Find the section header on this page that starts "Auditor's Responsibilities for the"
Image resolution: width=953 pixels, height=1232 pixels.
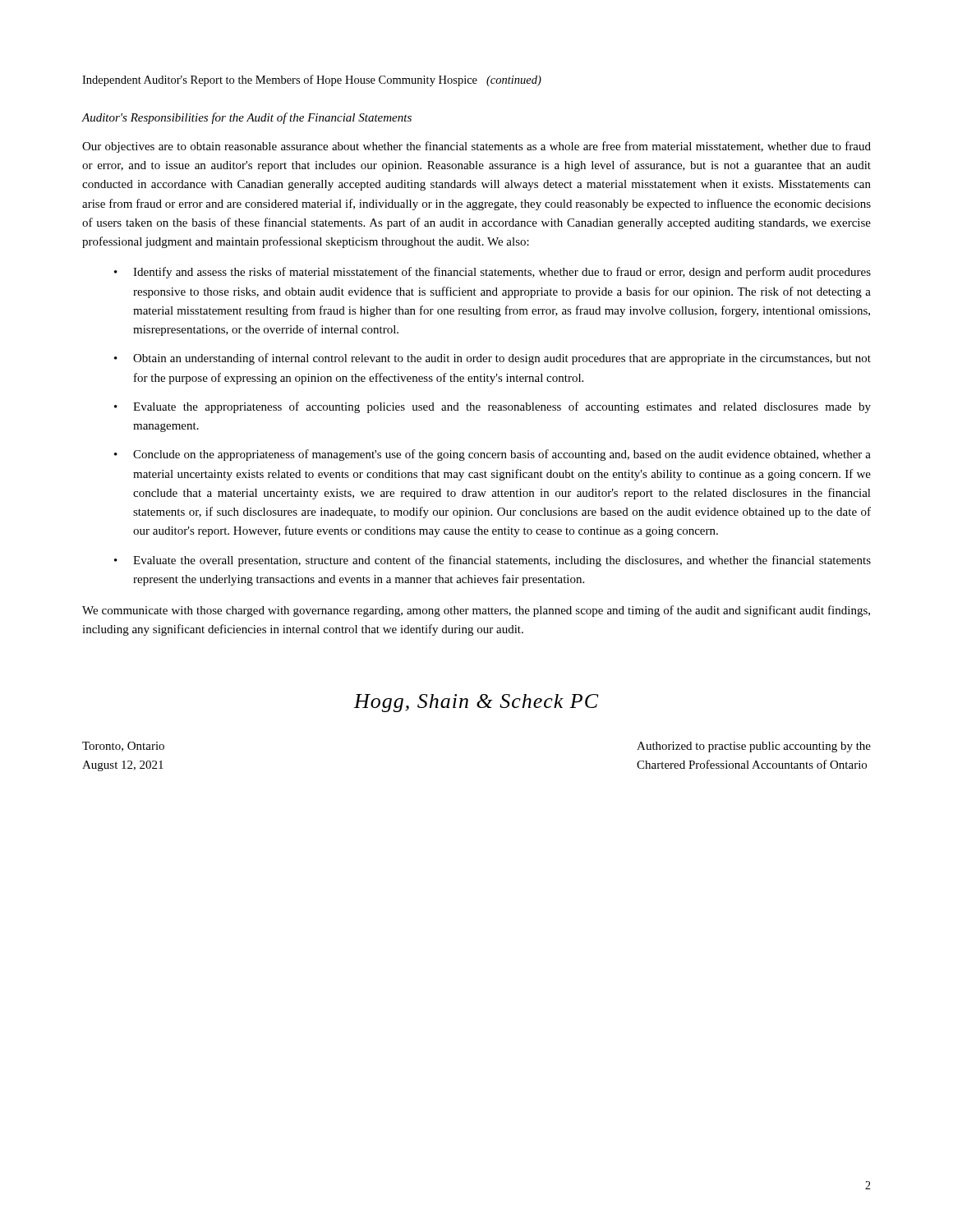point(246,118)
